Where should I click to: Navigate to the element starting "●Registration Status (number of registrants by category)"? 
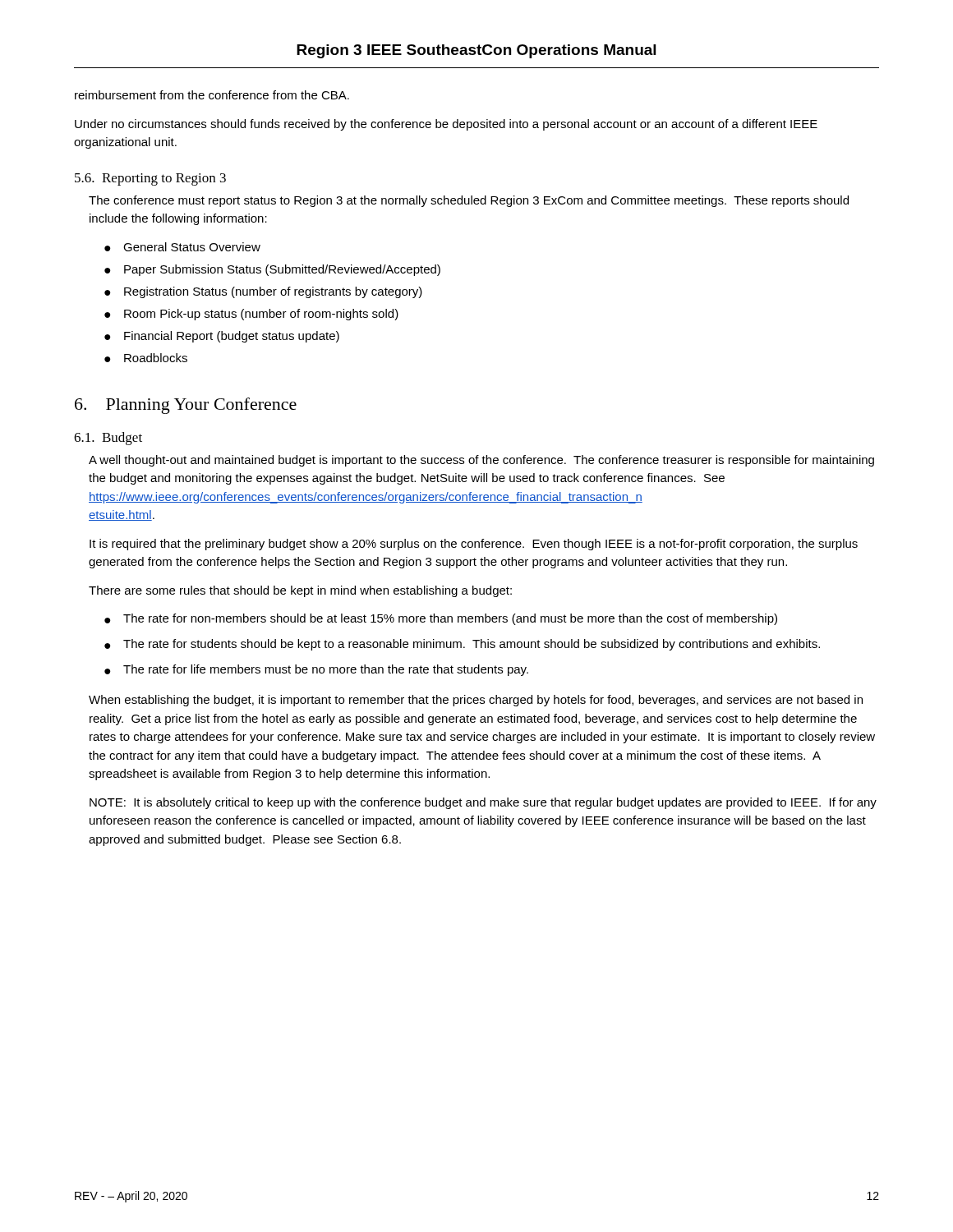pyautogui.click(x=263, y=292)
